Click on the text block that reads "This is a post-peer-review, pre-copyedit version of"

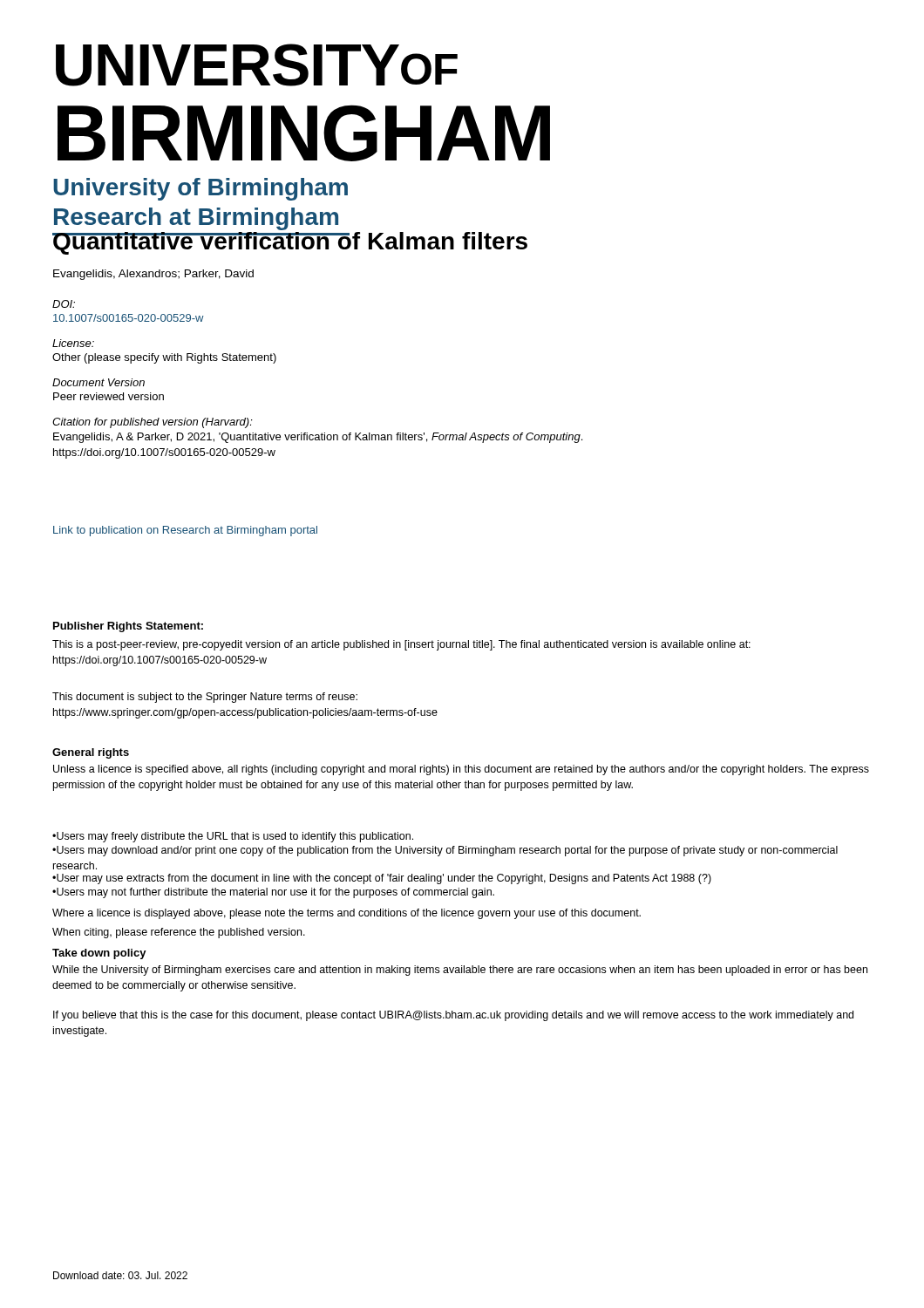(x=462, y=652)
